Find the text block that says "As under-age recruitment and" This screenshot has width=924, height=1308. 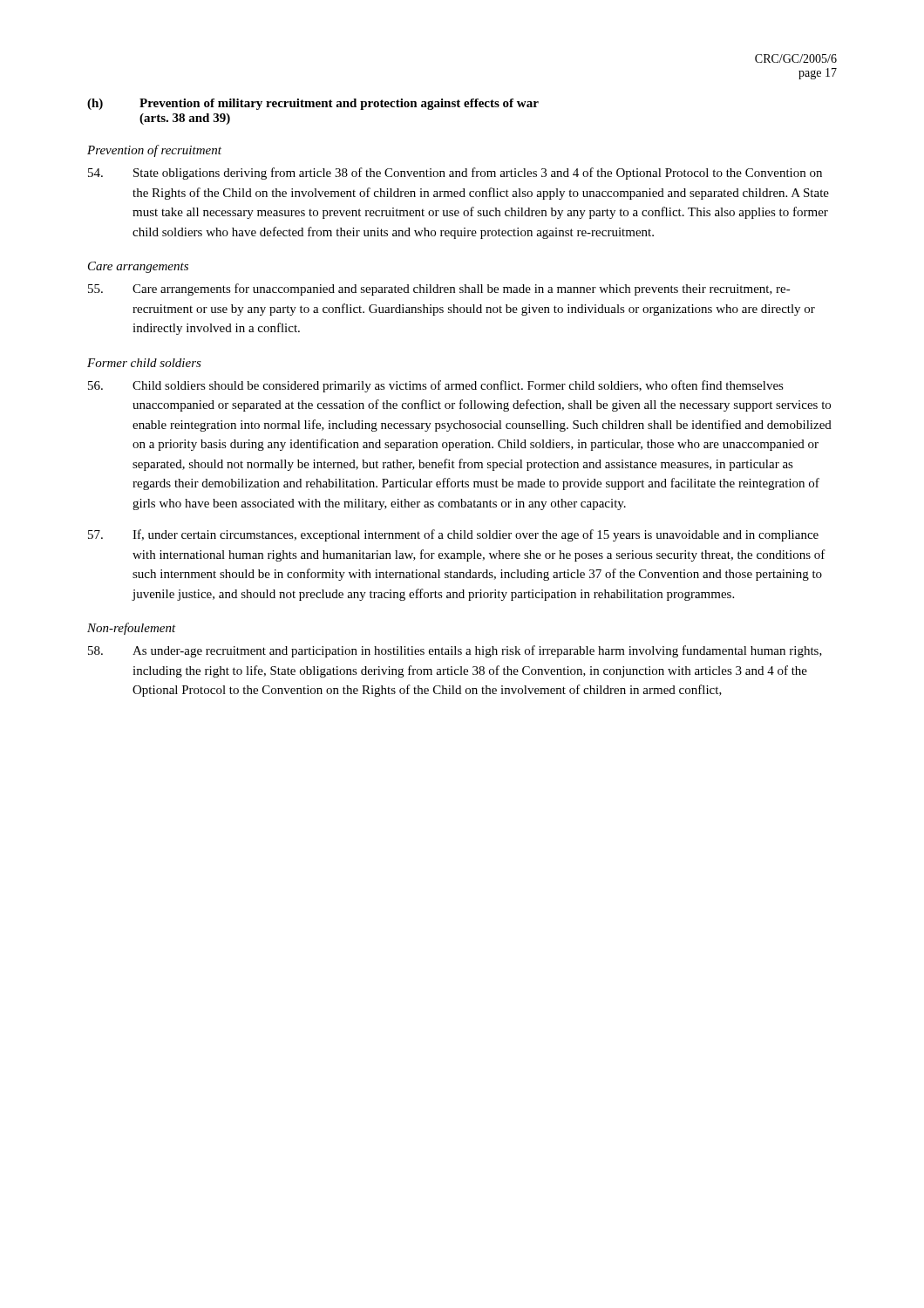[x=459, y=670]
